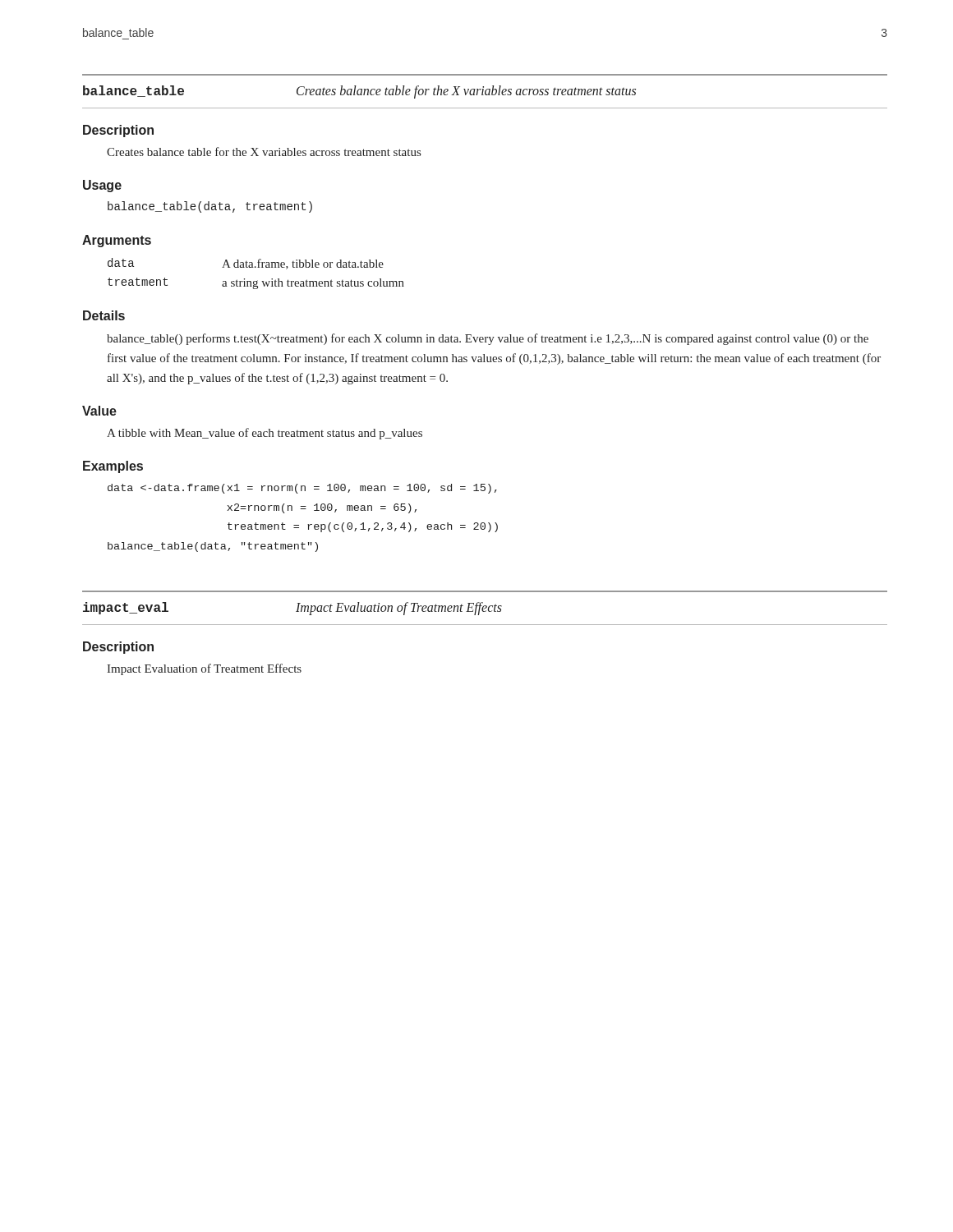Click the passage that begins "balance_table() performs t.test(X~treatment) for each X column"
This screenshot has width=953, height=1232.
point(494,358)
